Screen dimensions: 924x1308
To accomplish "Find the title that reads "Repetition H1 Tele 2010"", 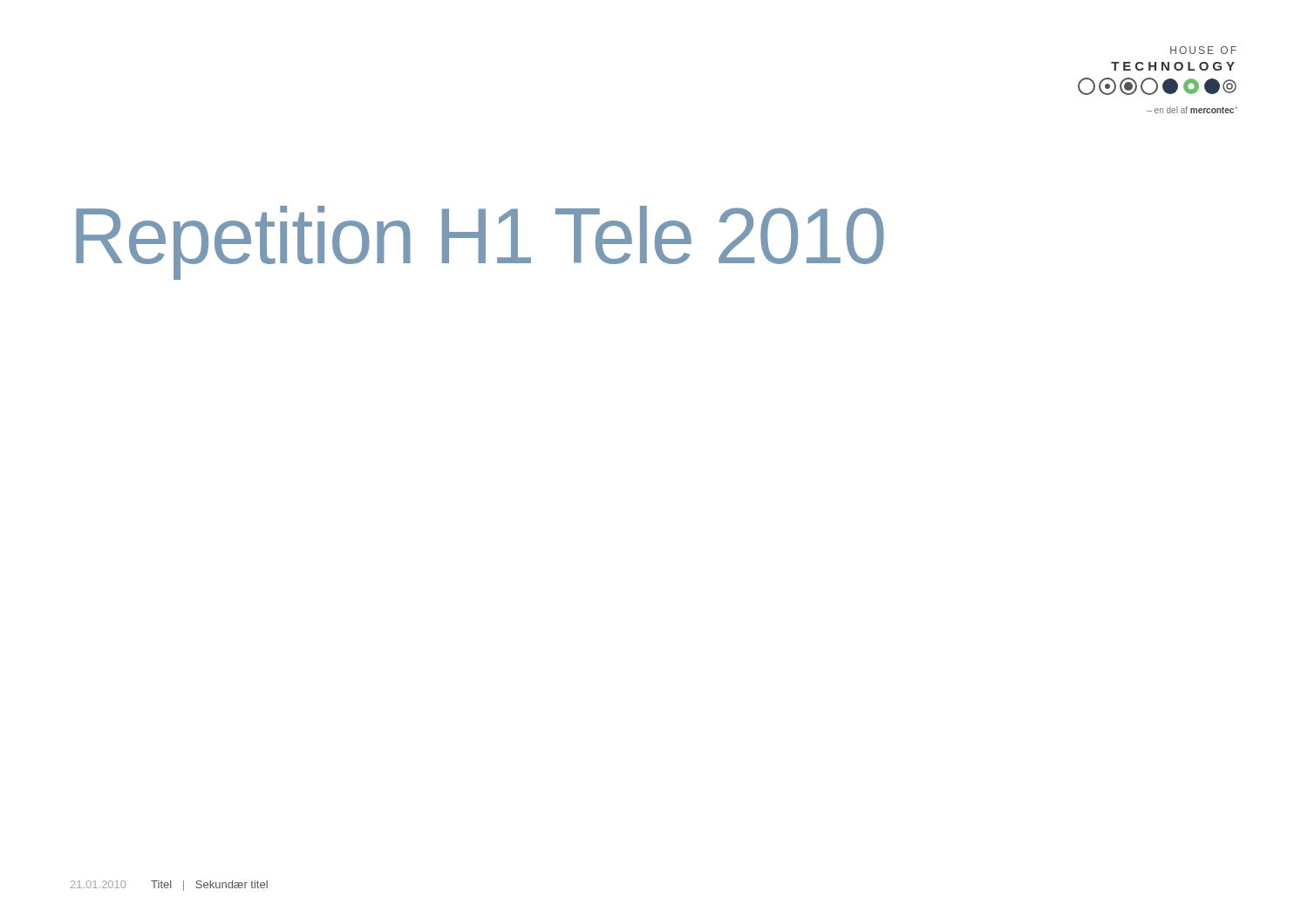I will (x=478, y=236).
